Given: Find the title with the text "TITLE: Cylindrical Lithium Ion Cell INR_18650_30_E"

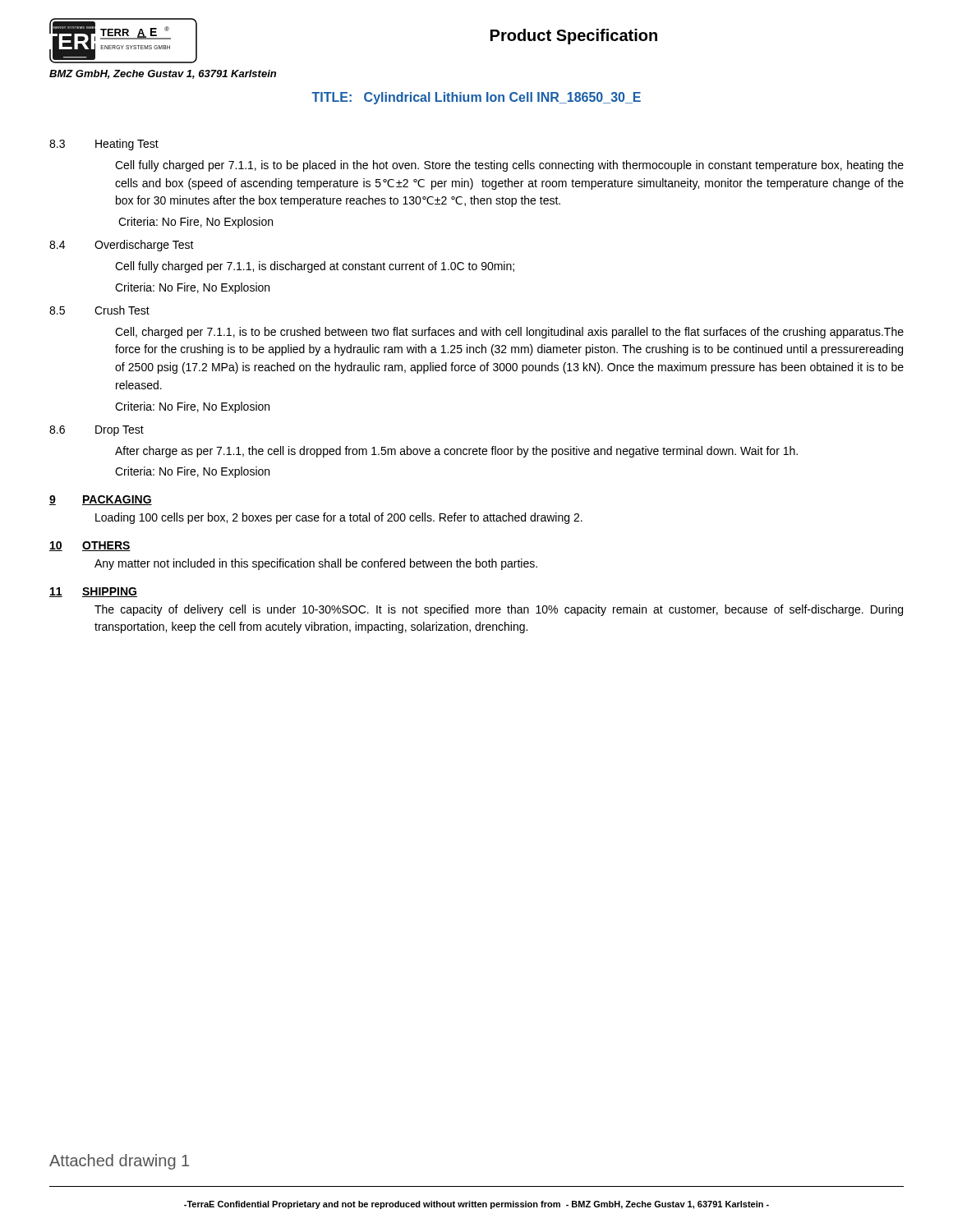Looking at the screenshot, I should [476, 97].
